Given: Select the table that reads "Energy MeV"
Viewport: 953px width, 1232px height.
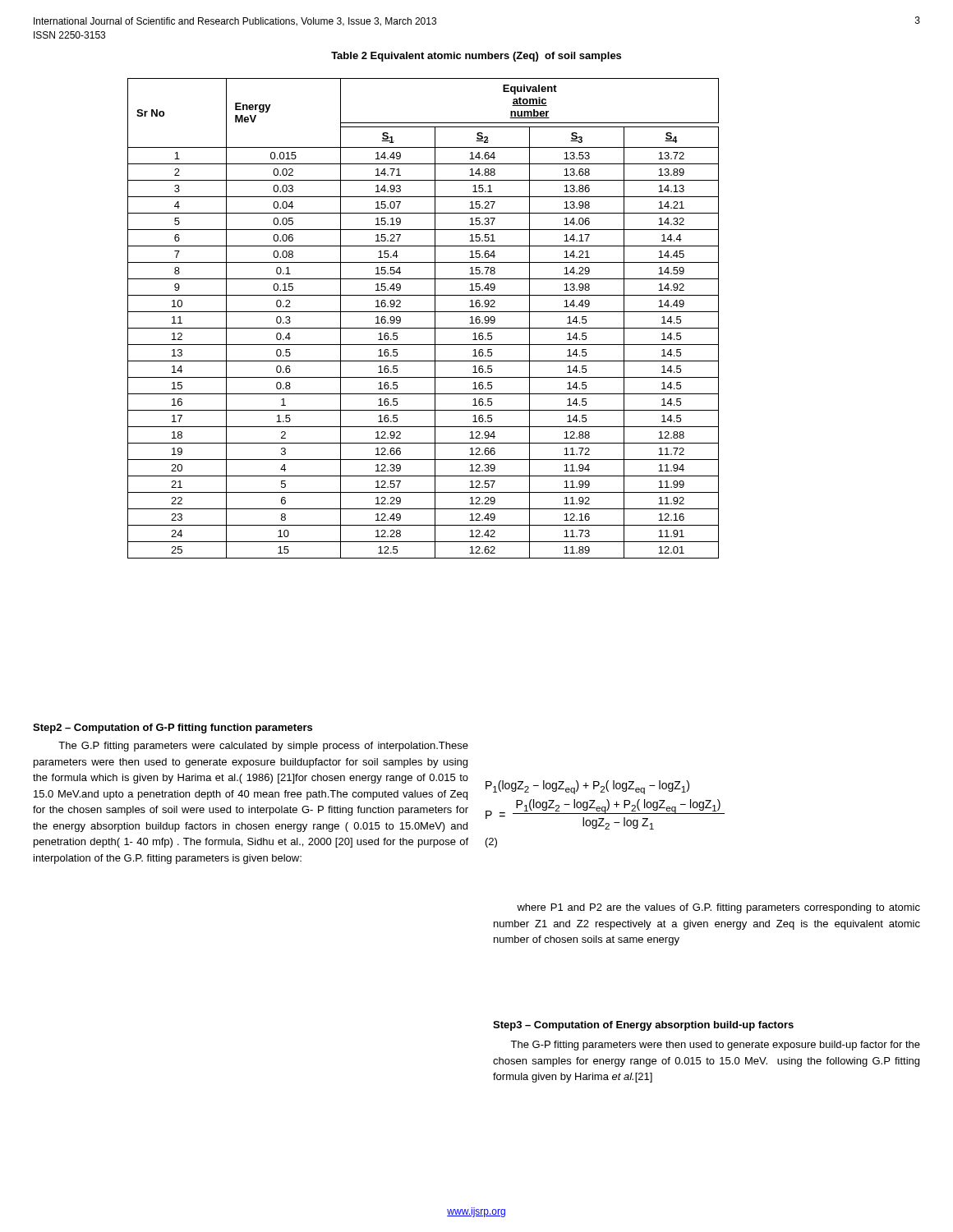Looking at the screenshot, I should [423, 318].
